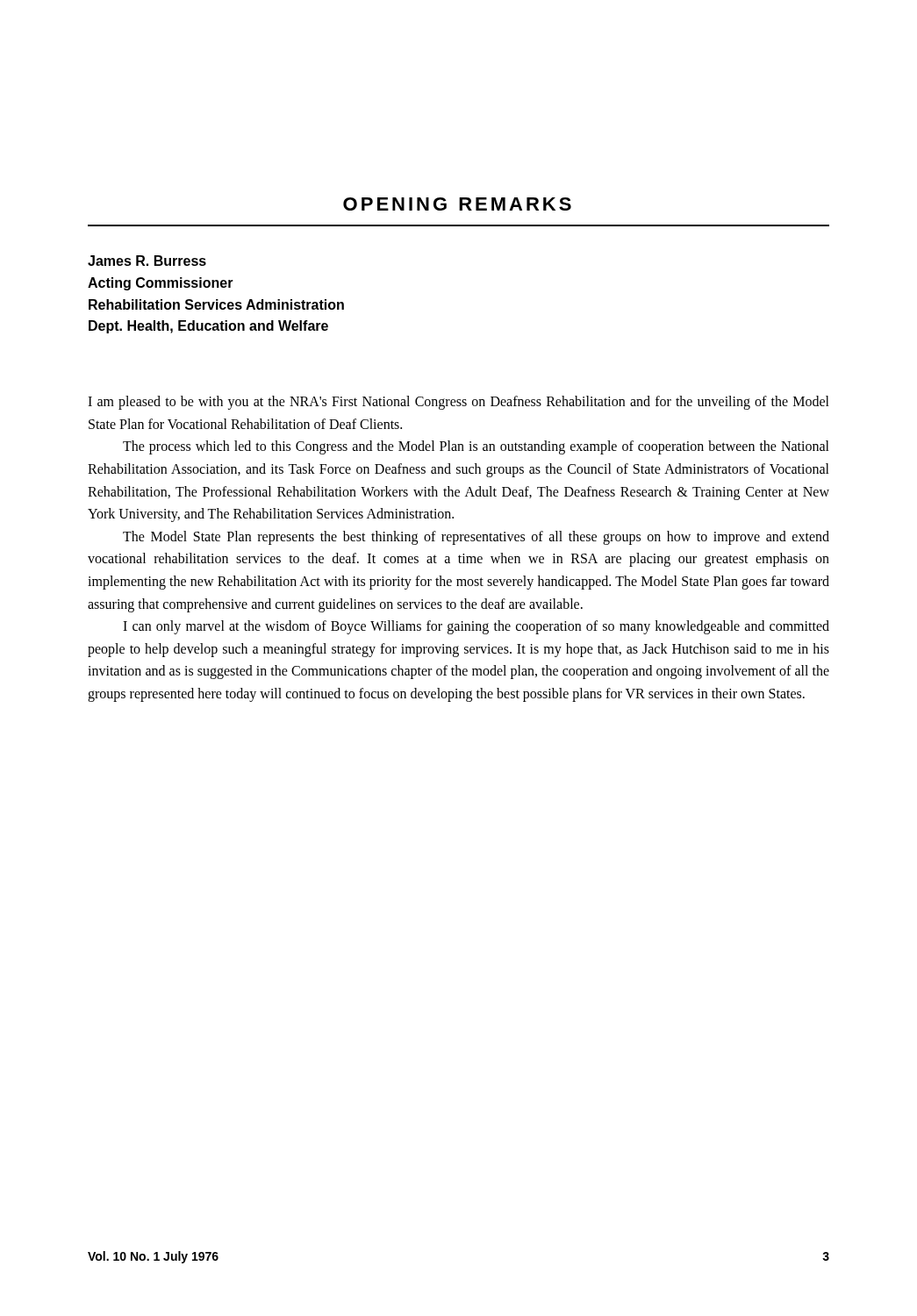Screen dimensions: 1316x917
Task: Locate the text block that says "I am pleased to"
Action: point(458,548)
